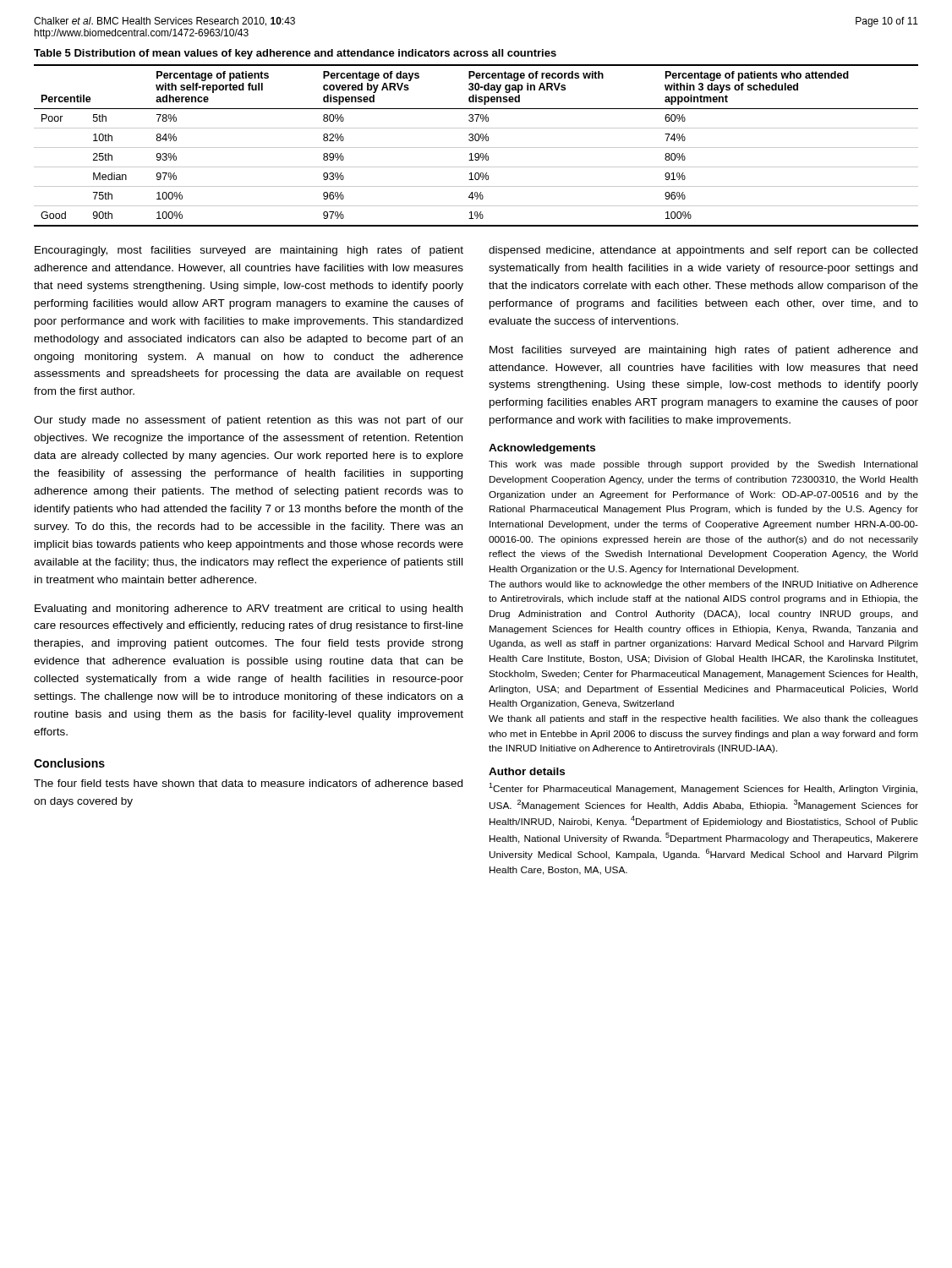The height and width of the screenshot is (1268, 952).
Task: Click on the table containing "Percentage of patients who attended"
Action: point(476,145)
